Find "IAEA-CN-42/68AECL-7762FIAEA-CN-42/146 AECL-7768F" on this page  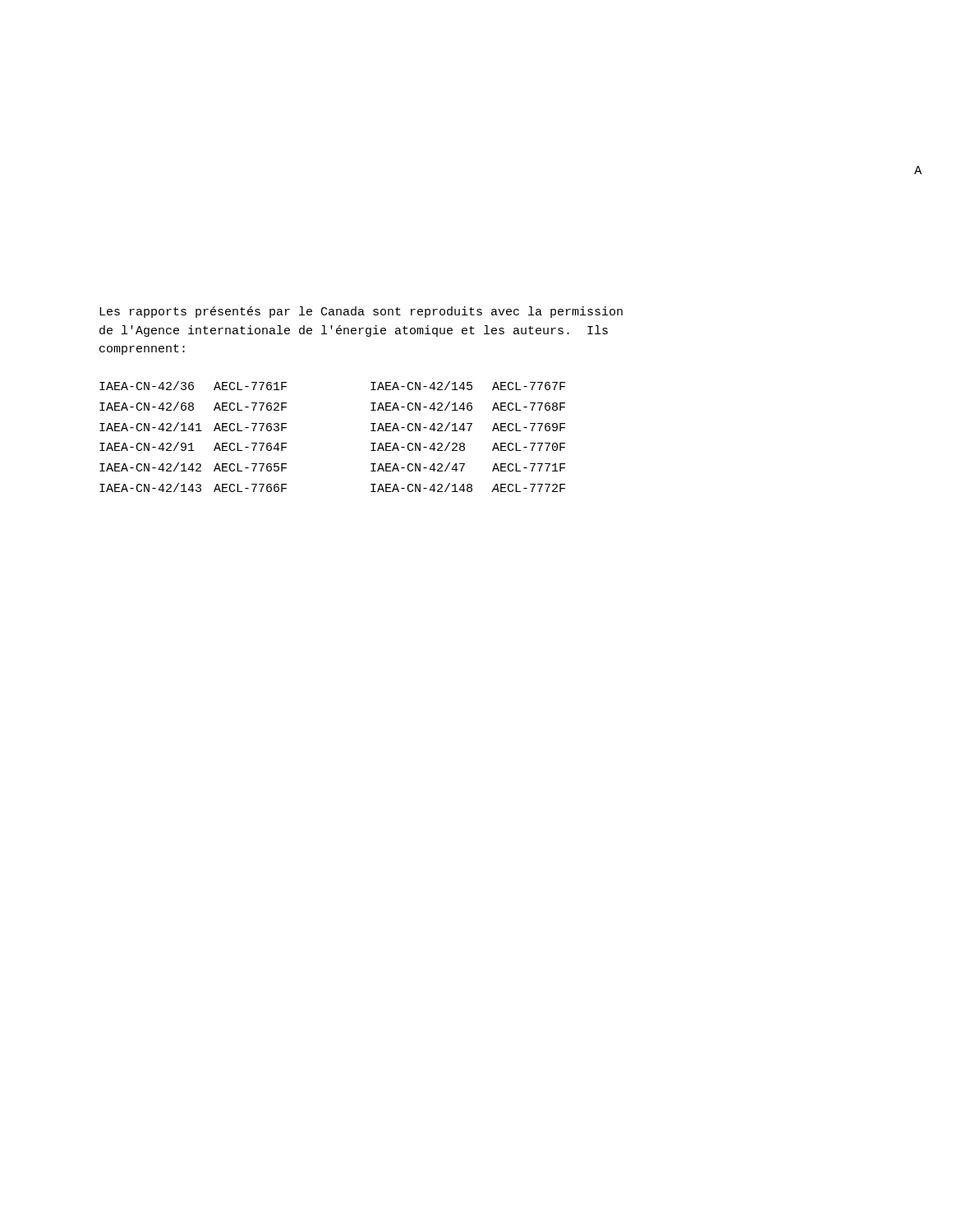pos(147,406)
